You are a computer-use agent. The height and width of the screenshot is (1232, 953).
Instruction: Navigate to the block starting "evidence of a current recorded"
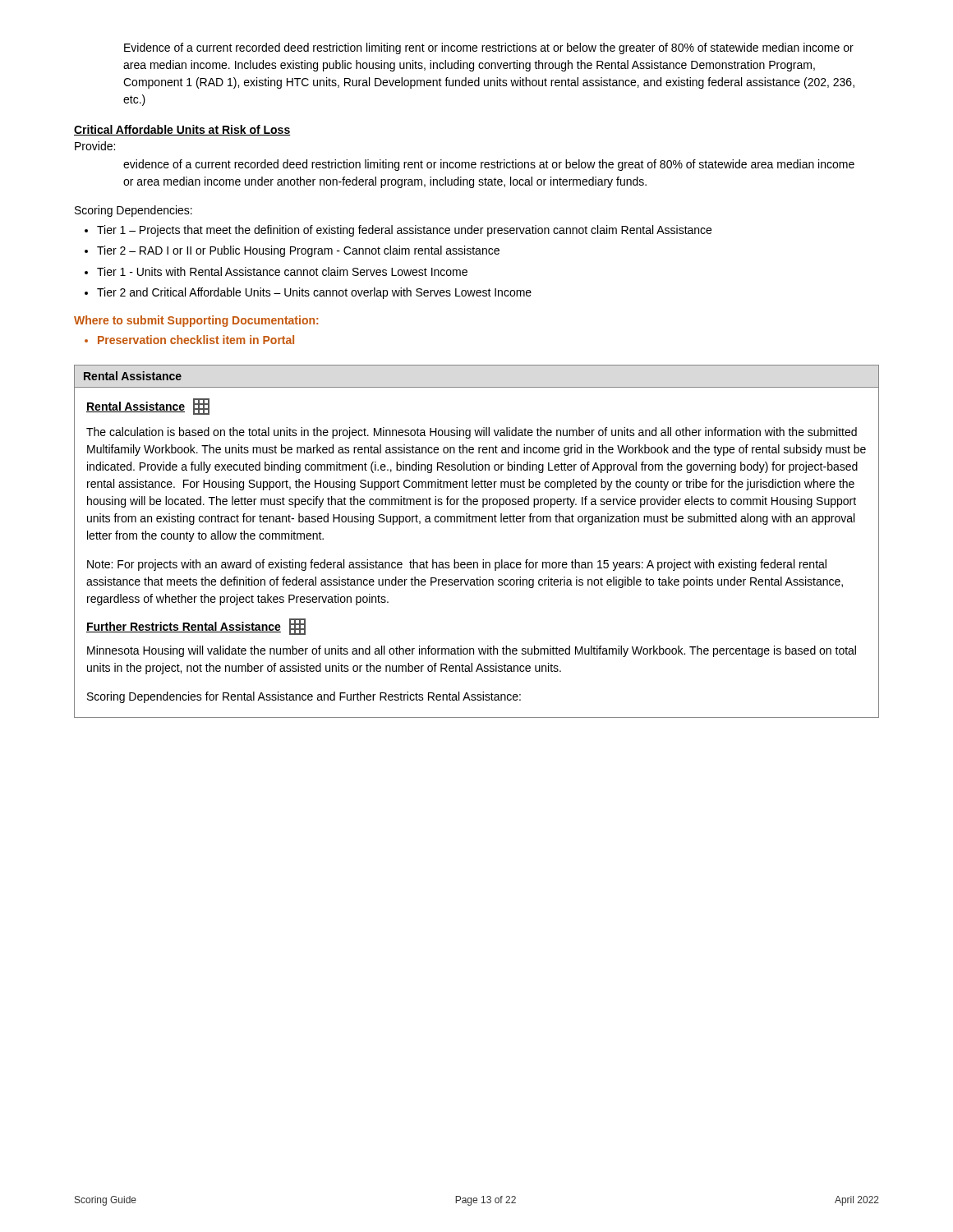pyautogui.click(x=489, y=173)
